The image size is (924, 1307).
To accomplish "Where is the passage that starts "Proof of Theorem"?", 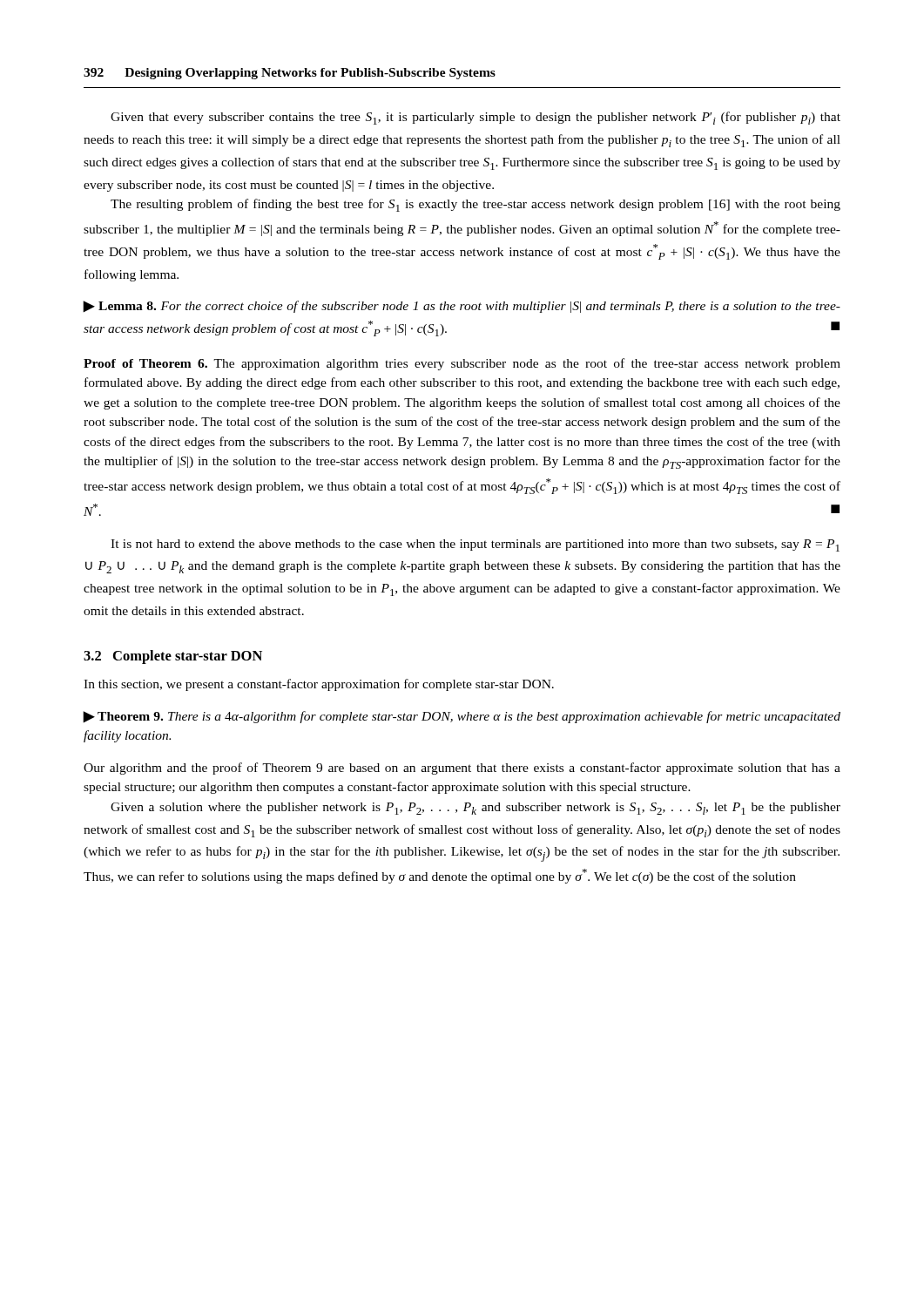I will (462, 438).
